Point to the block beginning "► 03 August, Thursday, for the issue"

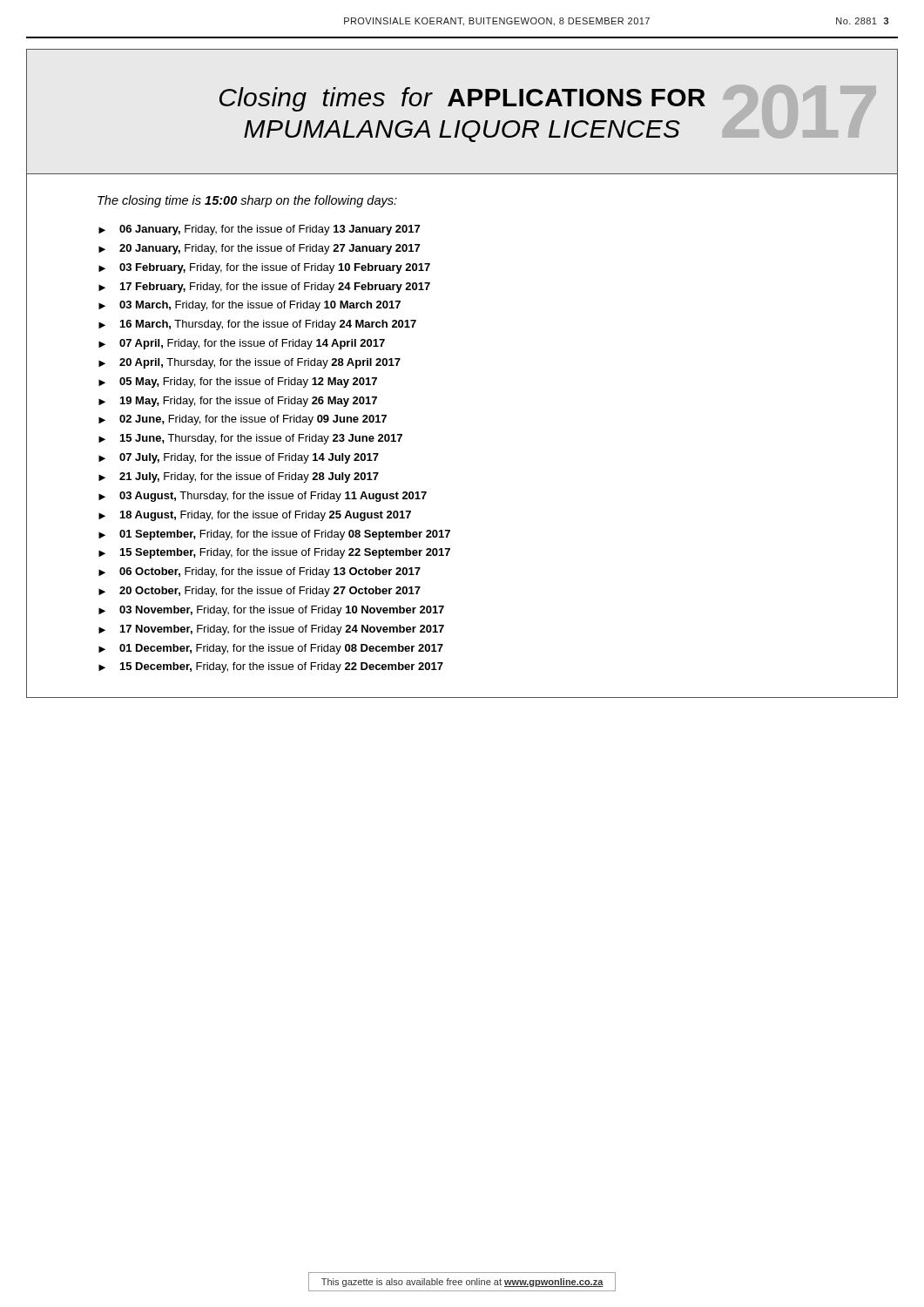[x=263, y=497]
